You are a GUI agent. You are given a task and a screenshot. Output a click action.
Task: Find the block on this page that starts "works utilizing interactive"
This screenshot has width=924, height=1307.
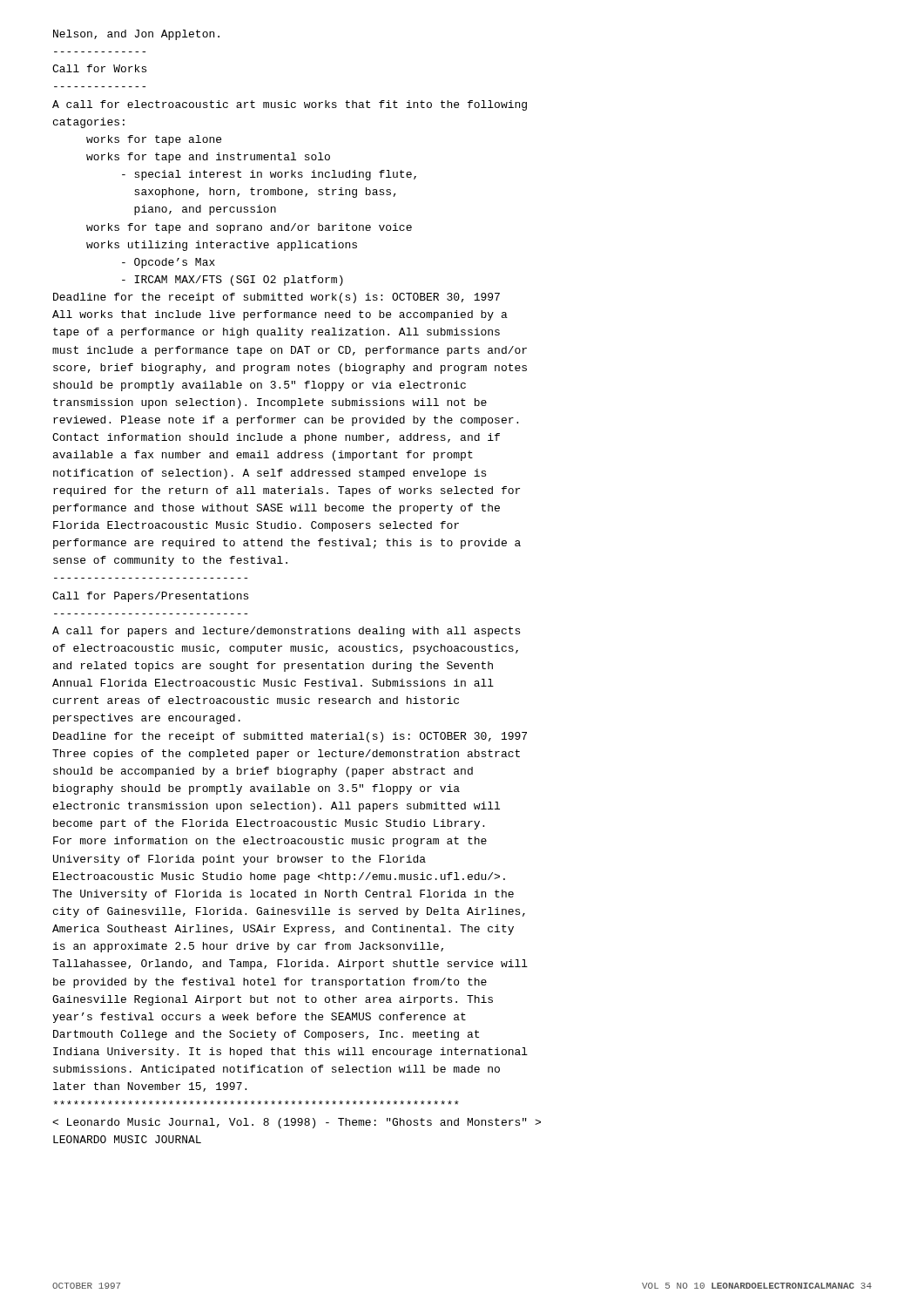pyautogui.click(x=205, y=263)
